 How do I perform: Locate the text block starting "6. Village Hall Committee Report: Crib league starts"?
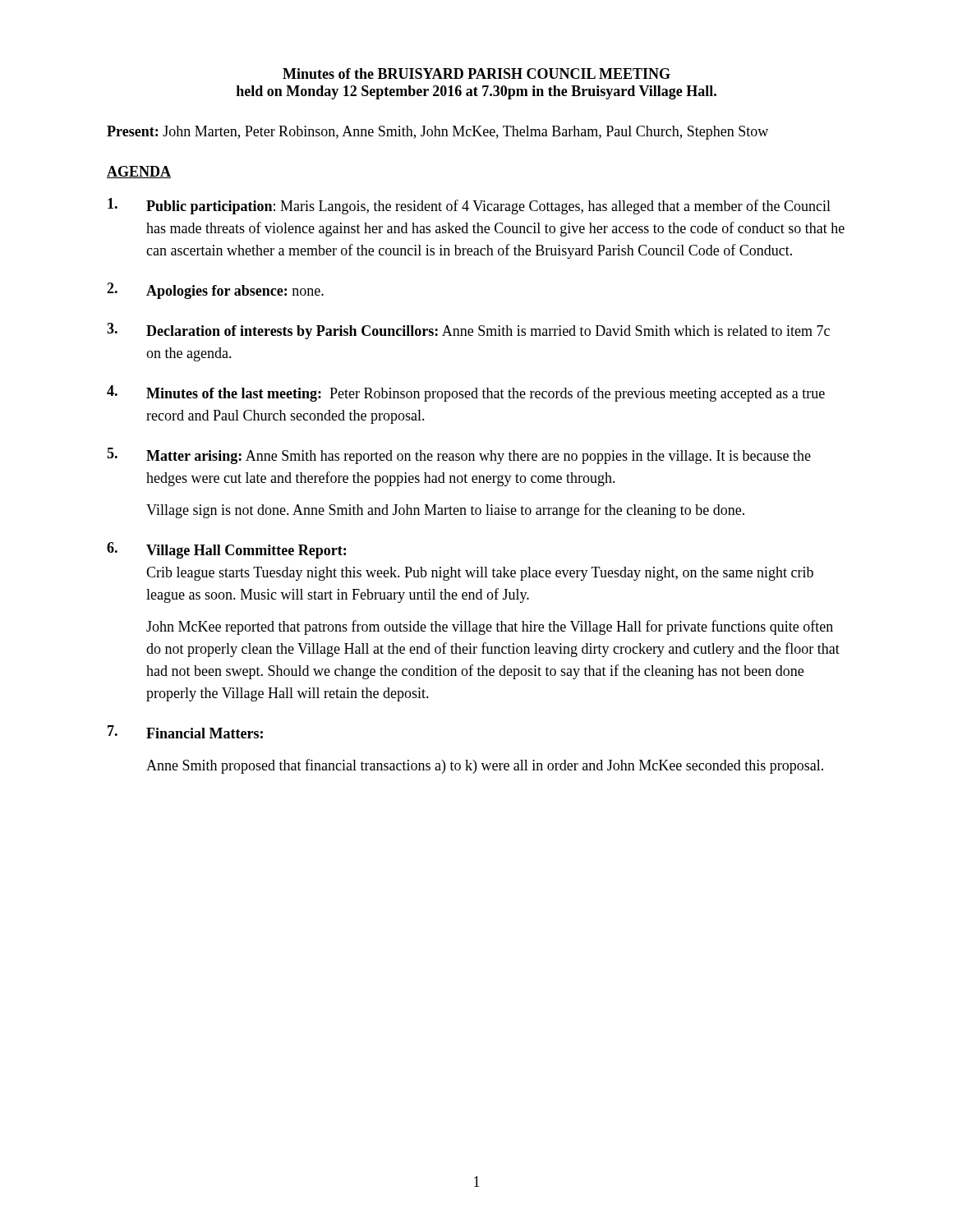coord(476,622)
